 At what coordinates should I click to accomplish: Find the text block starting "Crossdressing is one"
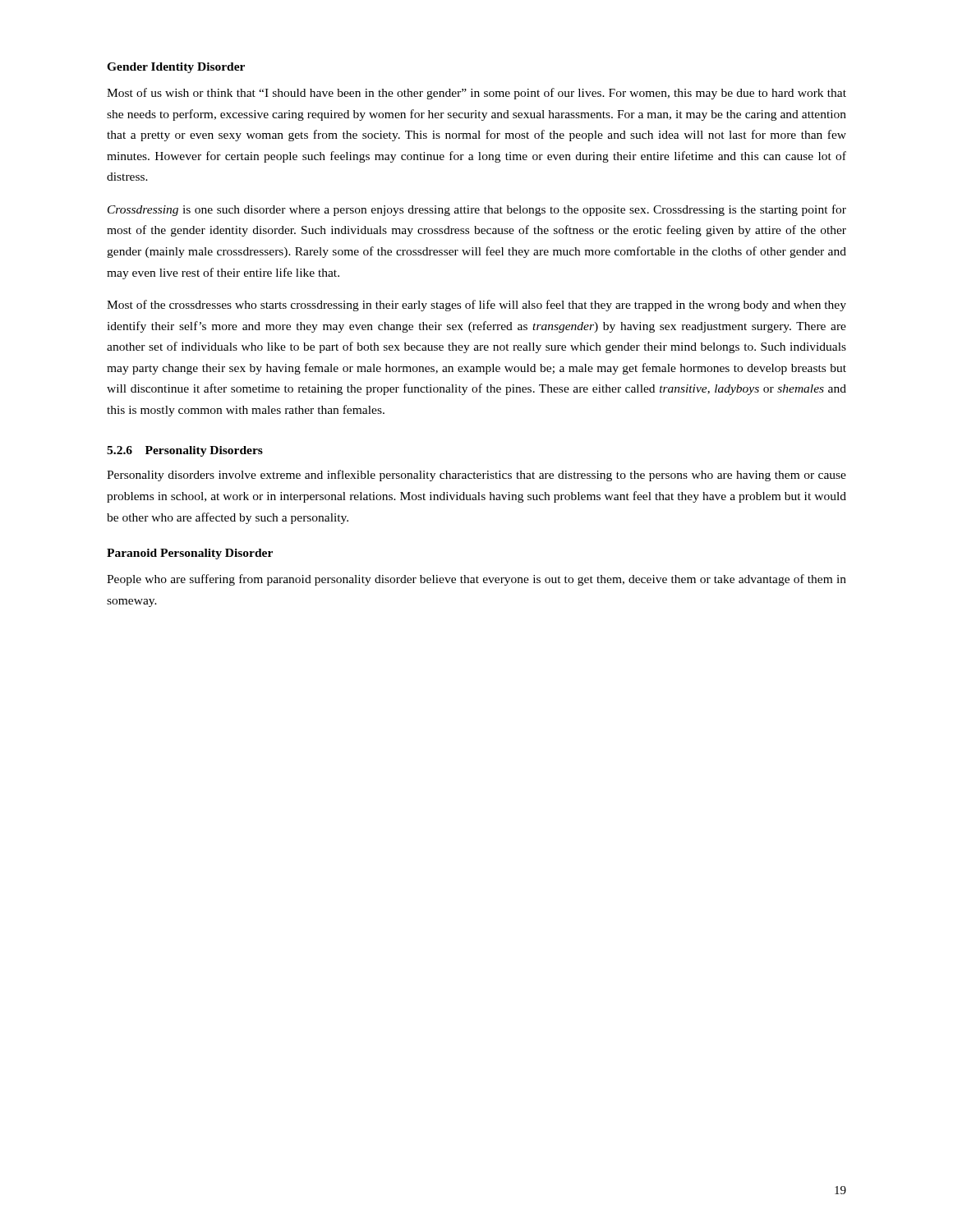(x=476, y=241)
